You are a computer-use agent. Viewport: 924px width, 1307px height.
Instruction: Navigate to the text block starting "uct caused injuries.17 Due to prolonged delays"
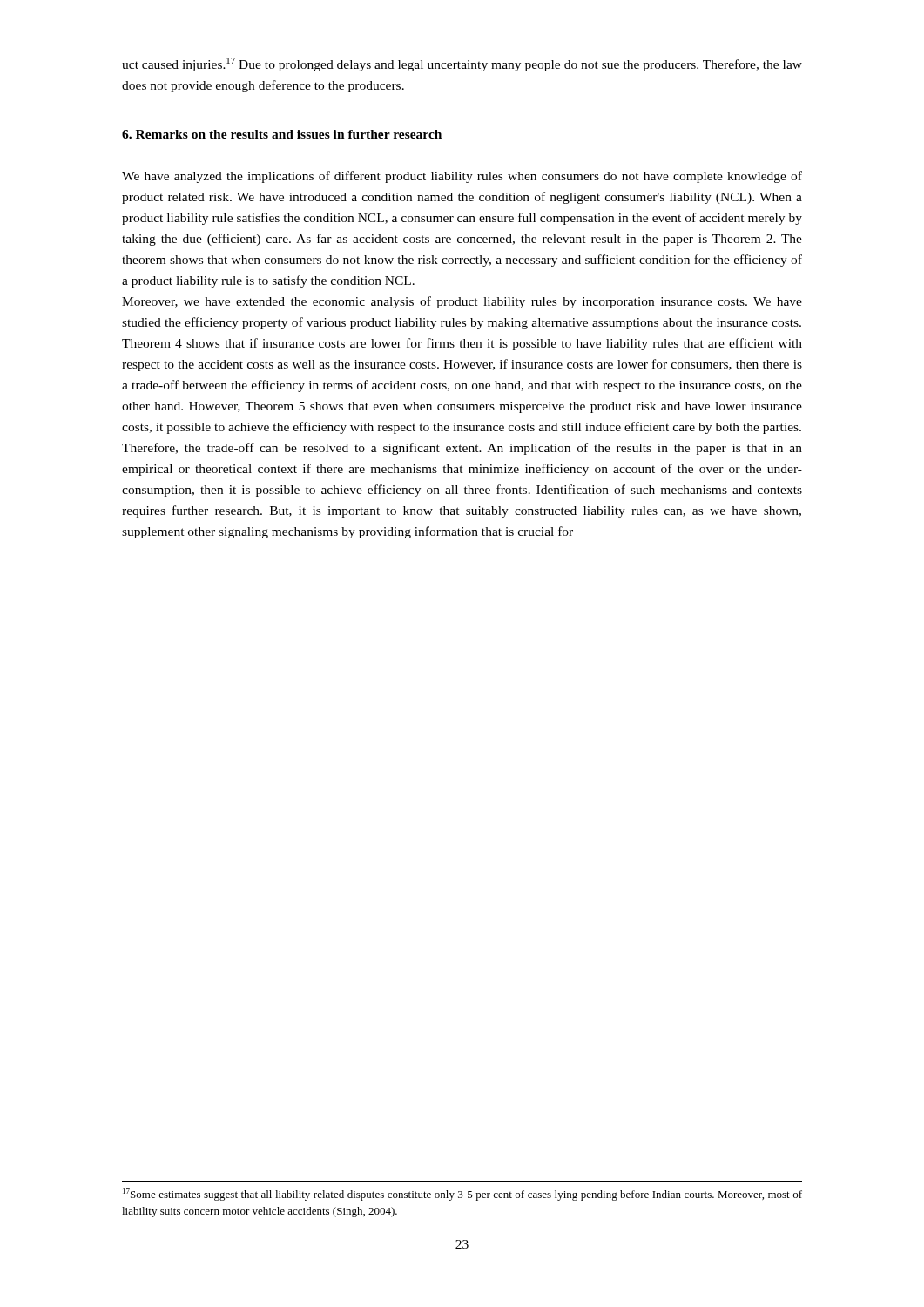(462, 75)
